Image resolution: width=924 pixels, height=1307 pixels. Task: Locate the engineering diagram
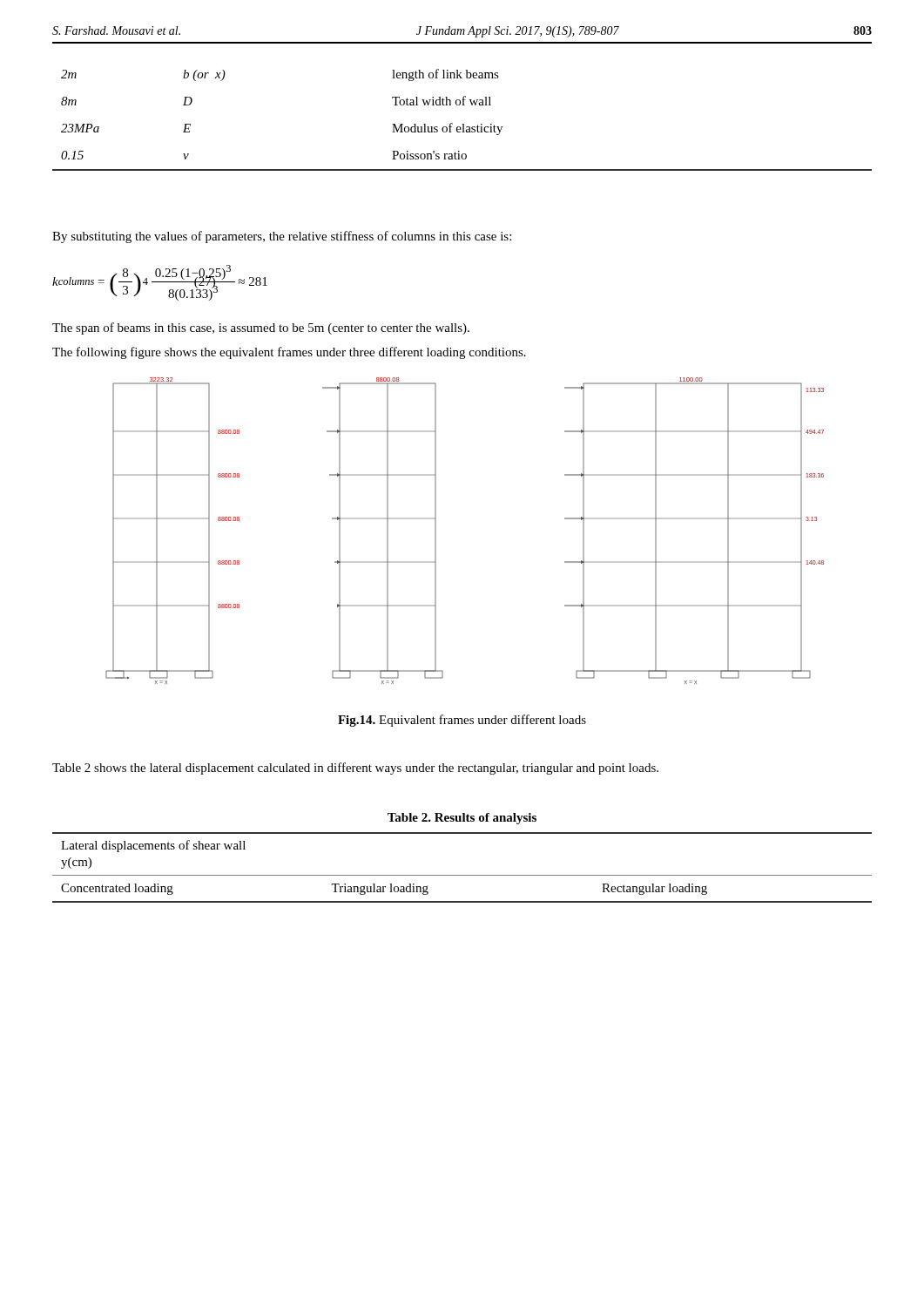pos(462,551)
